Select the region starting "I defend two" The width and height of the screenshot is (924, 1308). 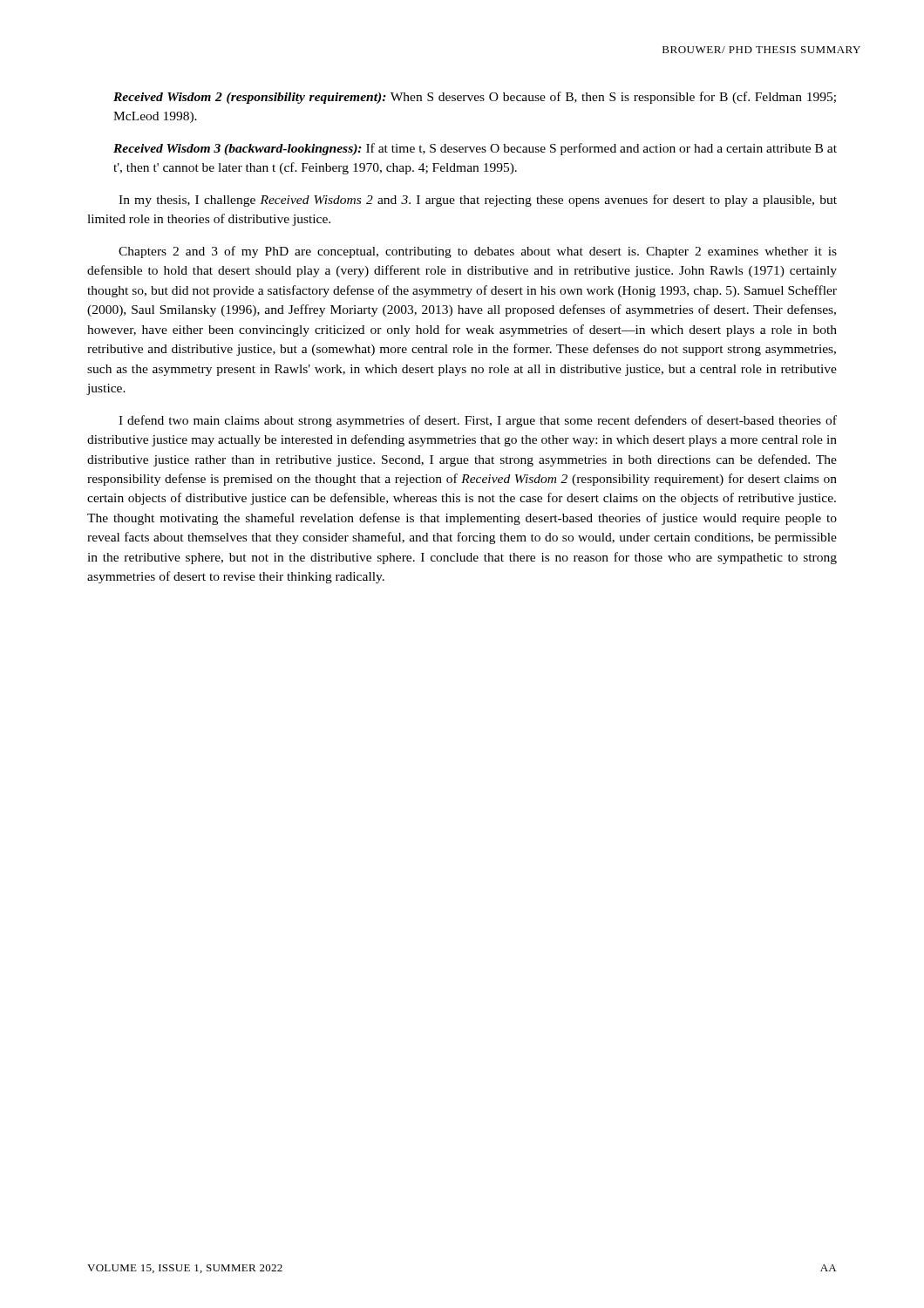point(462,498)
